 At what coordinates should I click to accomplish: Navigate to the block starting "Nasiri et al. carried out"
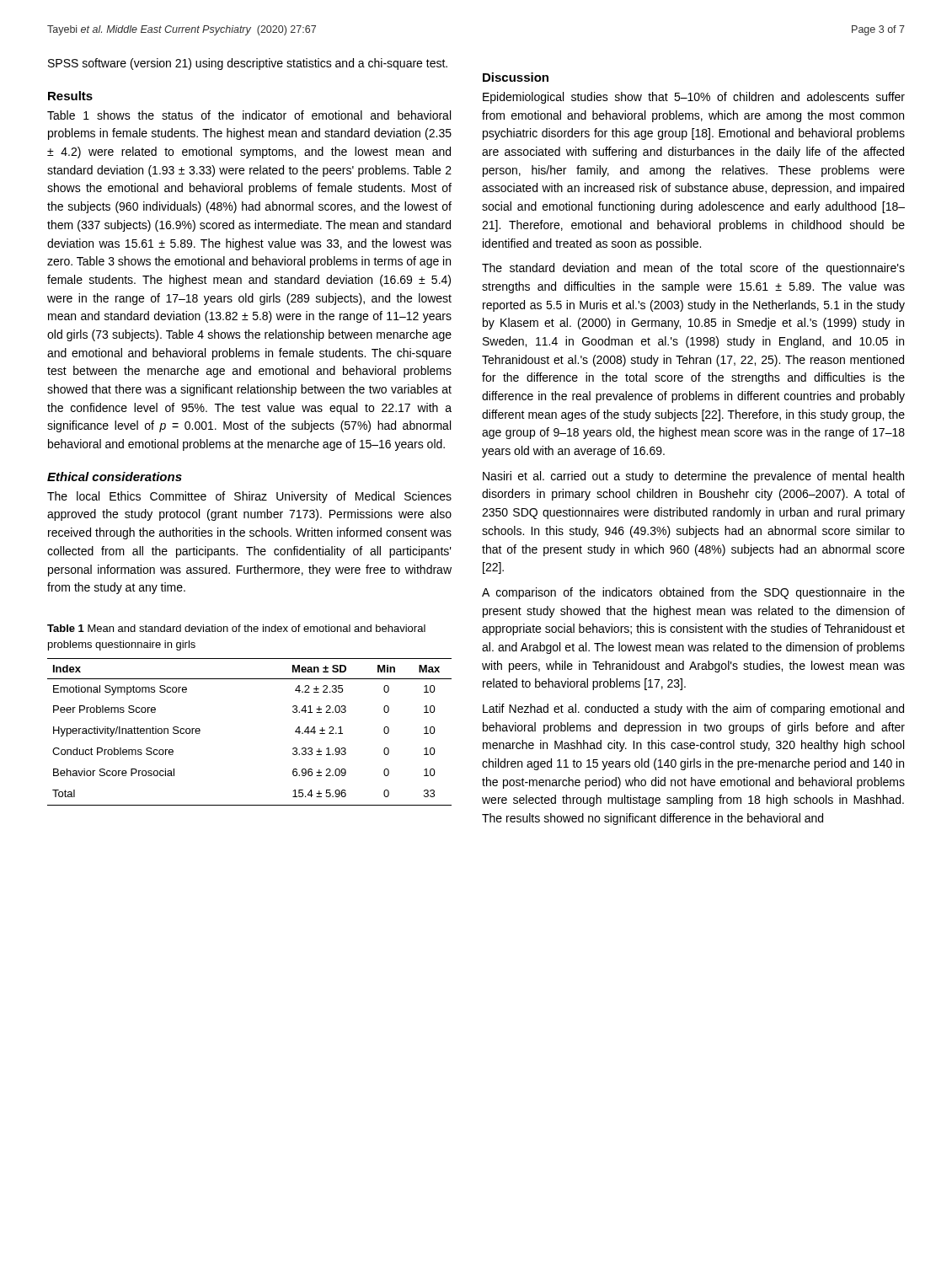[693, 522]
